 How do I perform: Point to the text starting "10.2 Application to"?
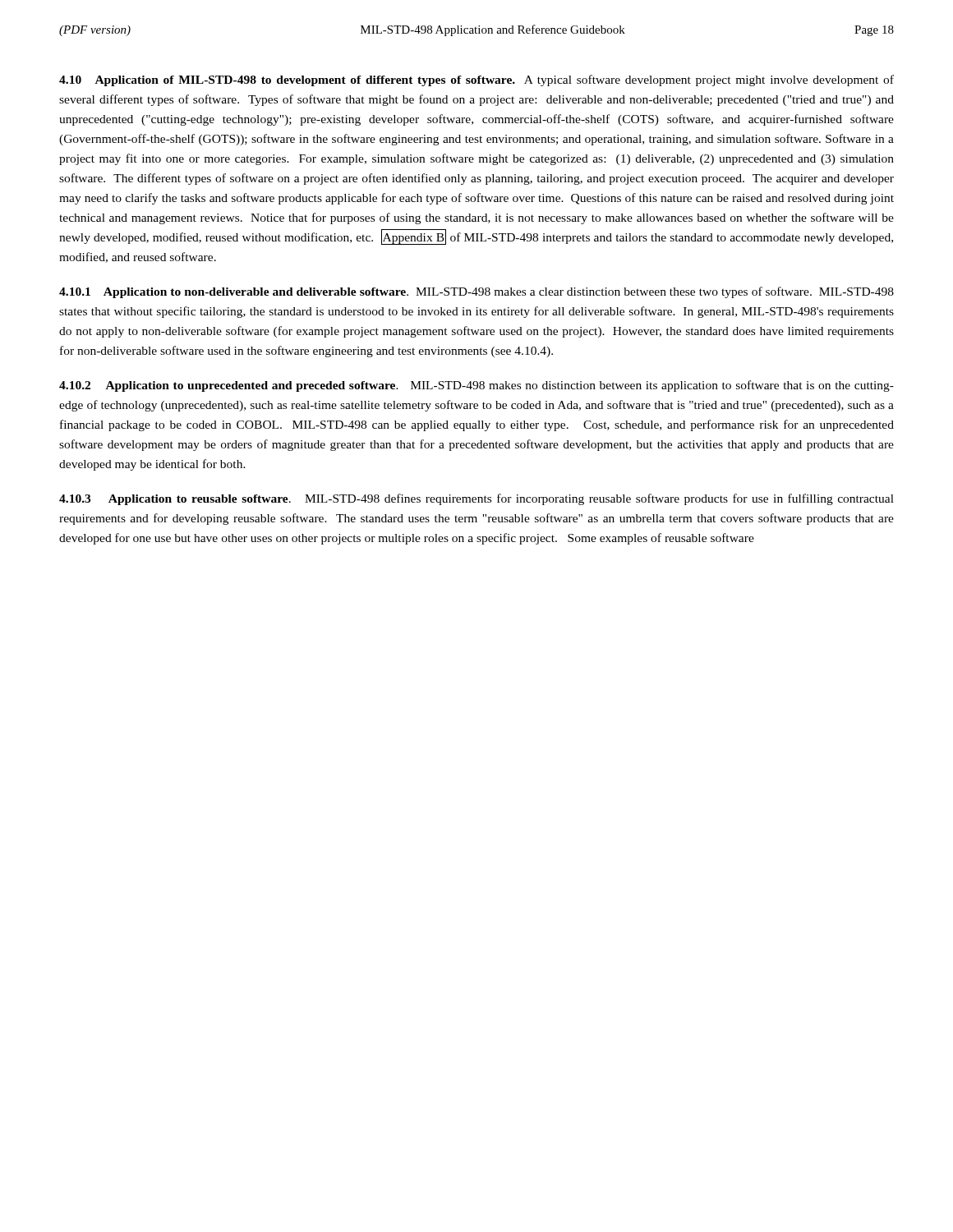(x=476, y=424)
